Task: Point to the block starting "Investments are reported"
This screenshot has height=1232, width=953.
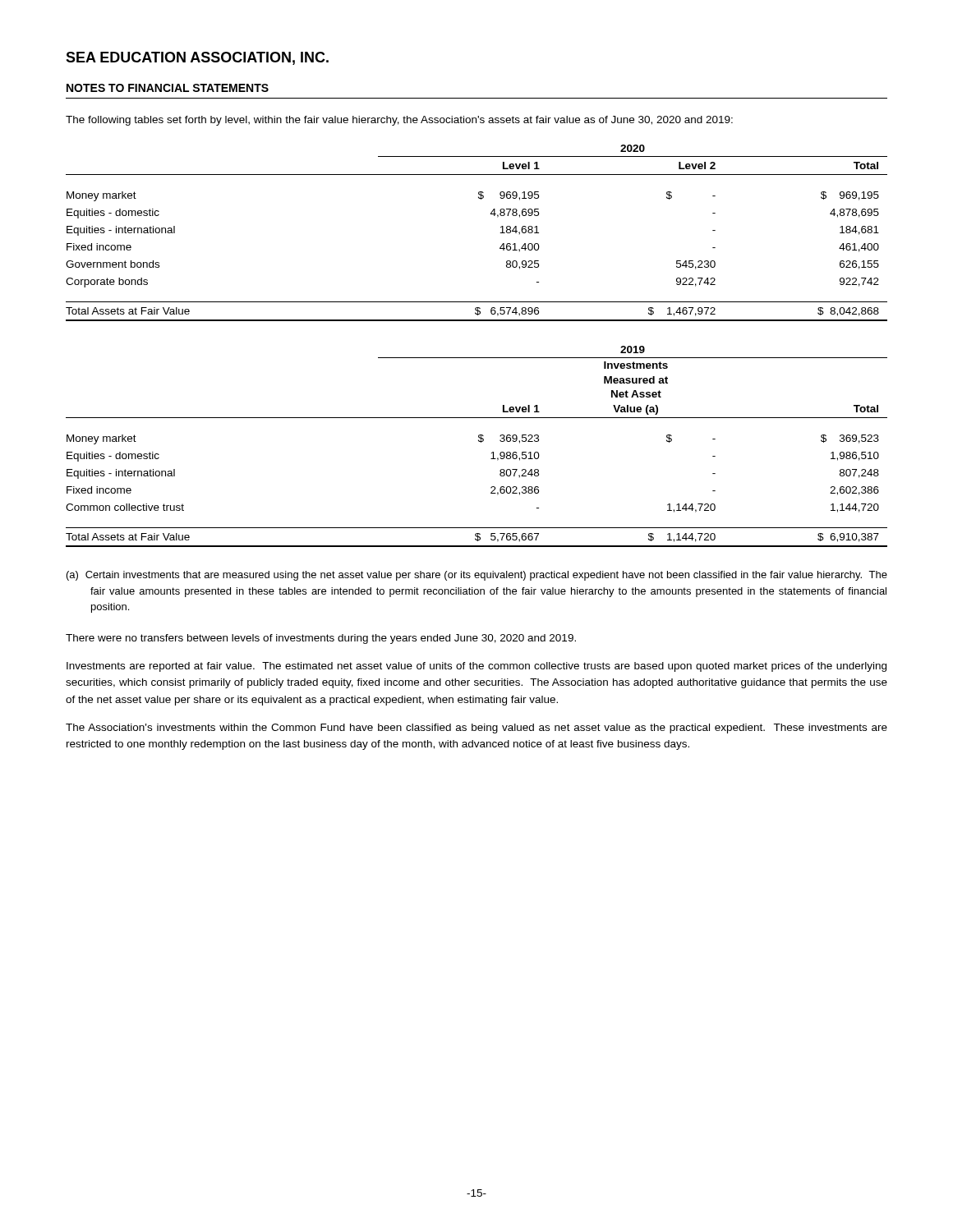Action: 476,683
